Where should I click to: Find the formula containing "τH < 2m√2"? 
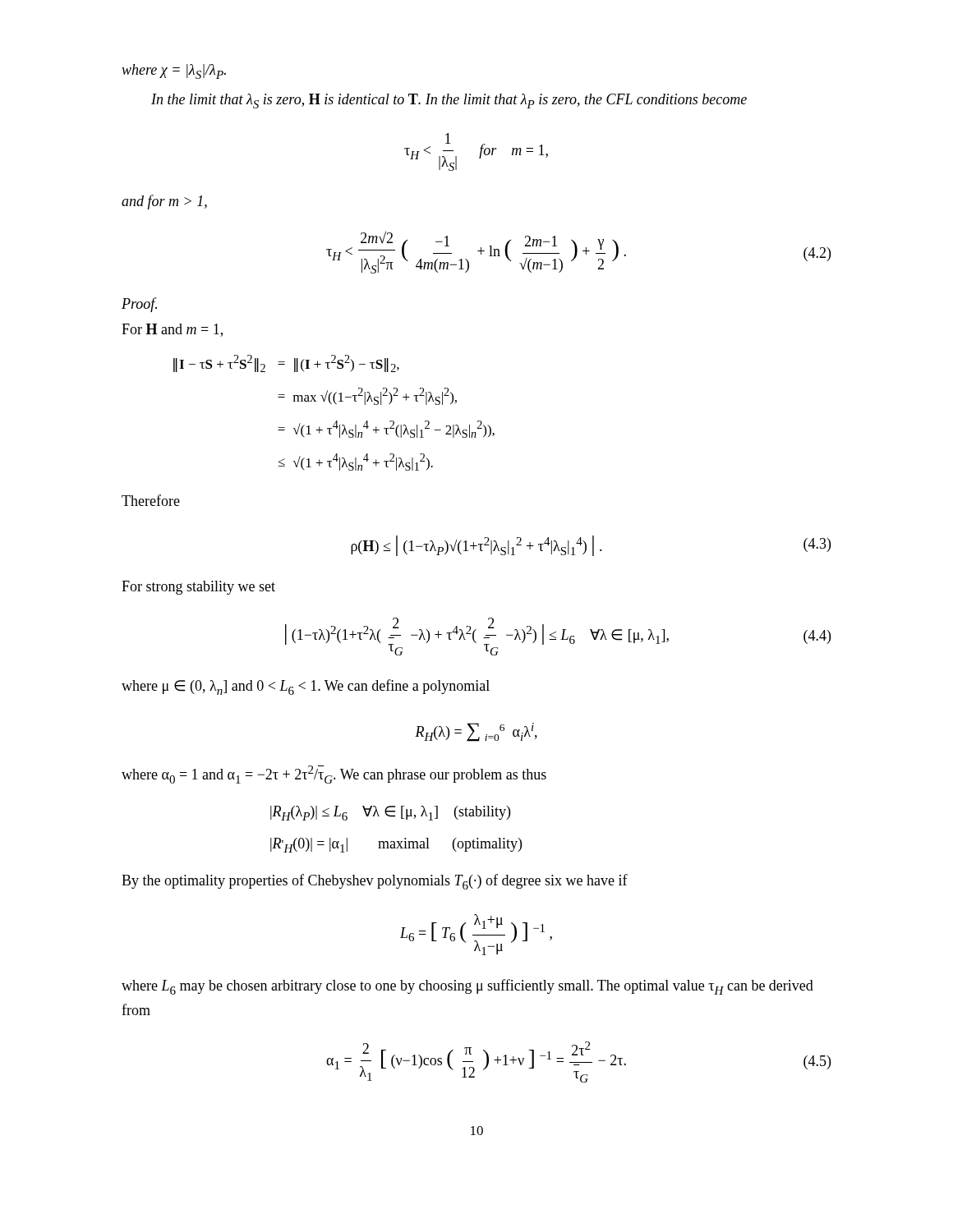(579, 253)
